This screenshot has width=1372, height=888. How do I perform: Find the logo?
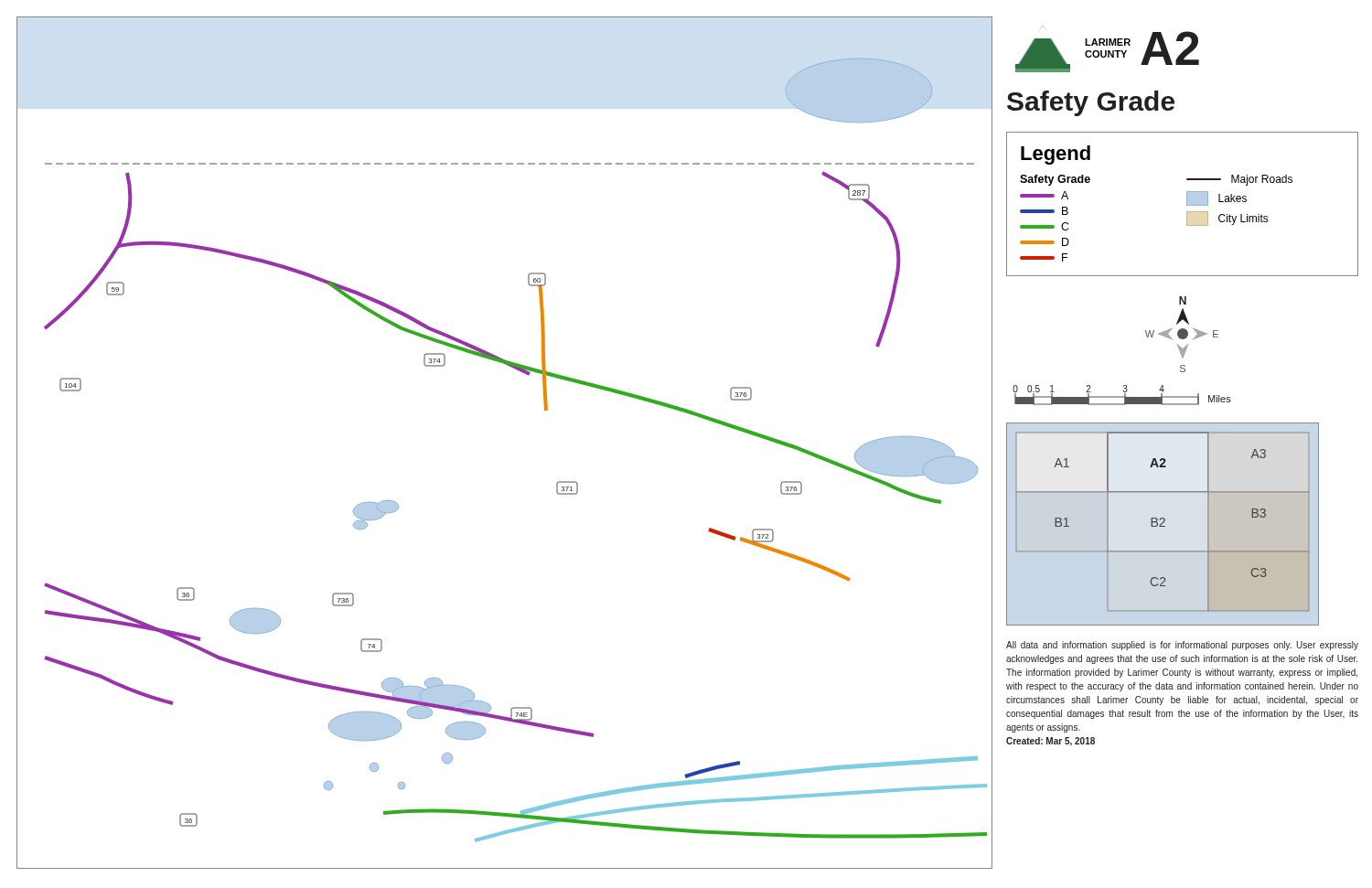coord(1182,48)
